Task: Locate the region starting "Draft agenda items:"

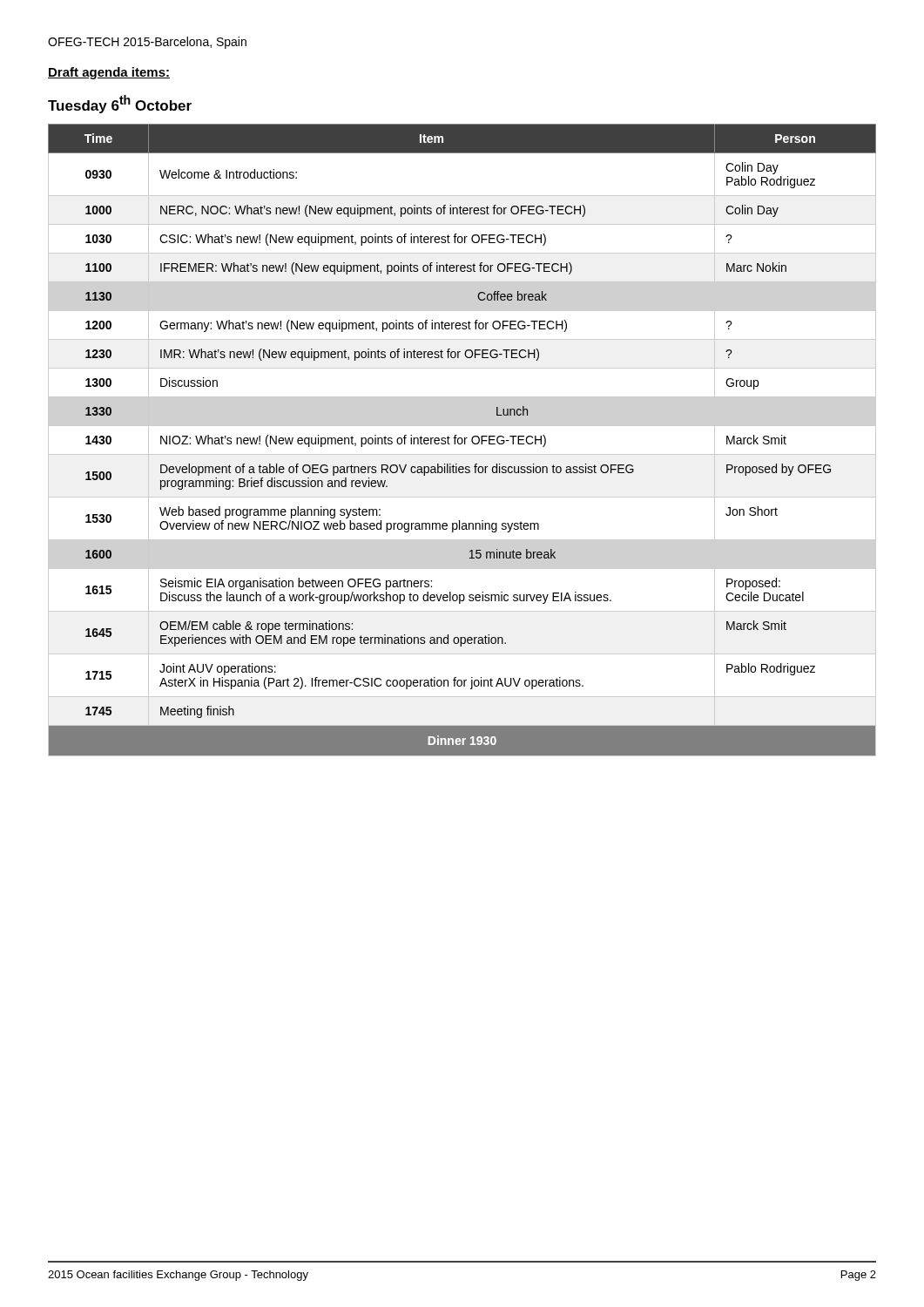Action: point(109,72)
